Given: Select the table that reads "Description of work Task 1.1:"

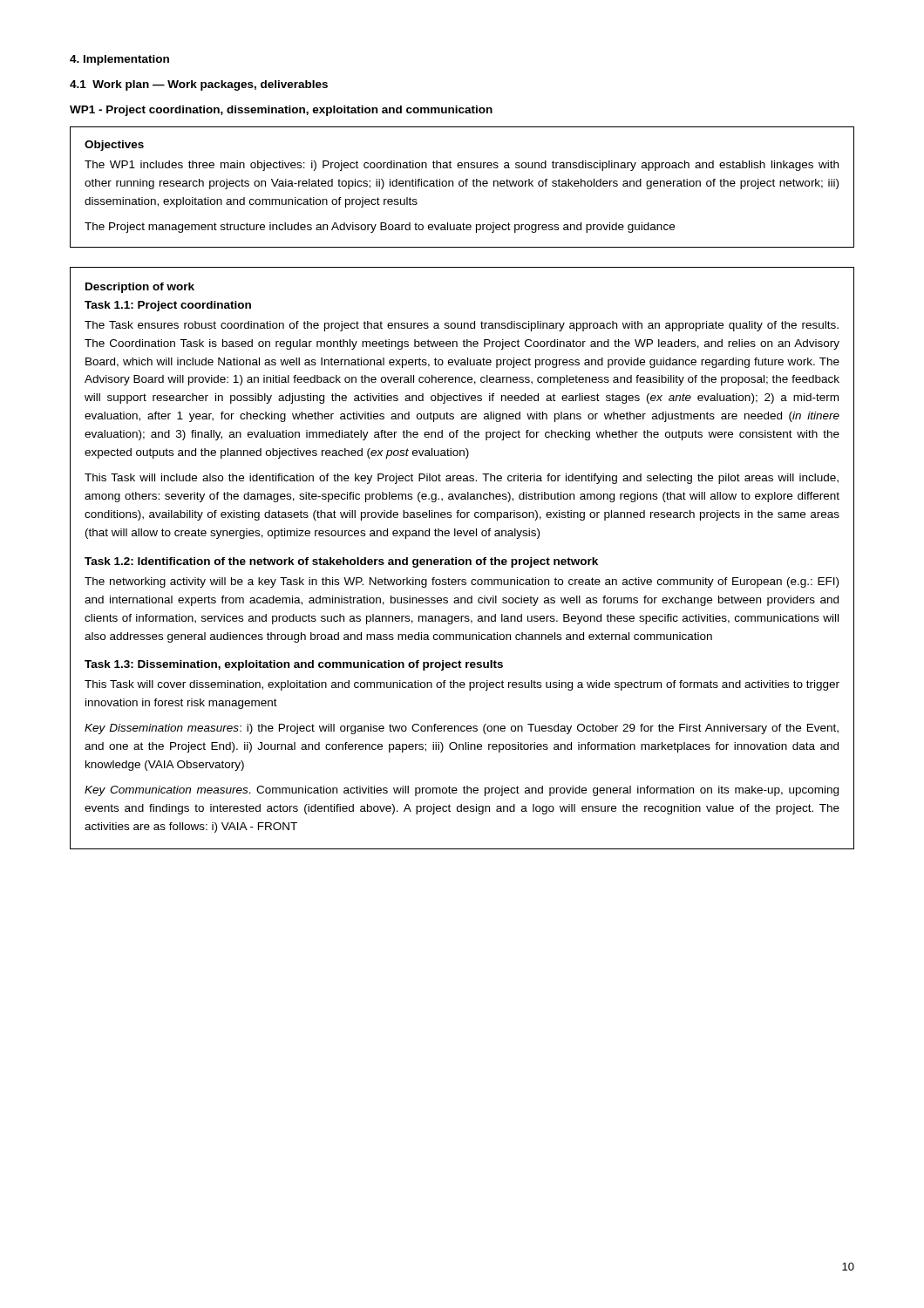Looking at the screenshot, I should pyautogui.click(x=462, y=558).
